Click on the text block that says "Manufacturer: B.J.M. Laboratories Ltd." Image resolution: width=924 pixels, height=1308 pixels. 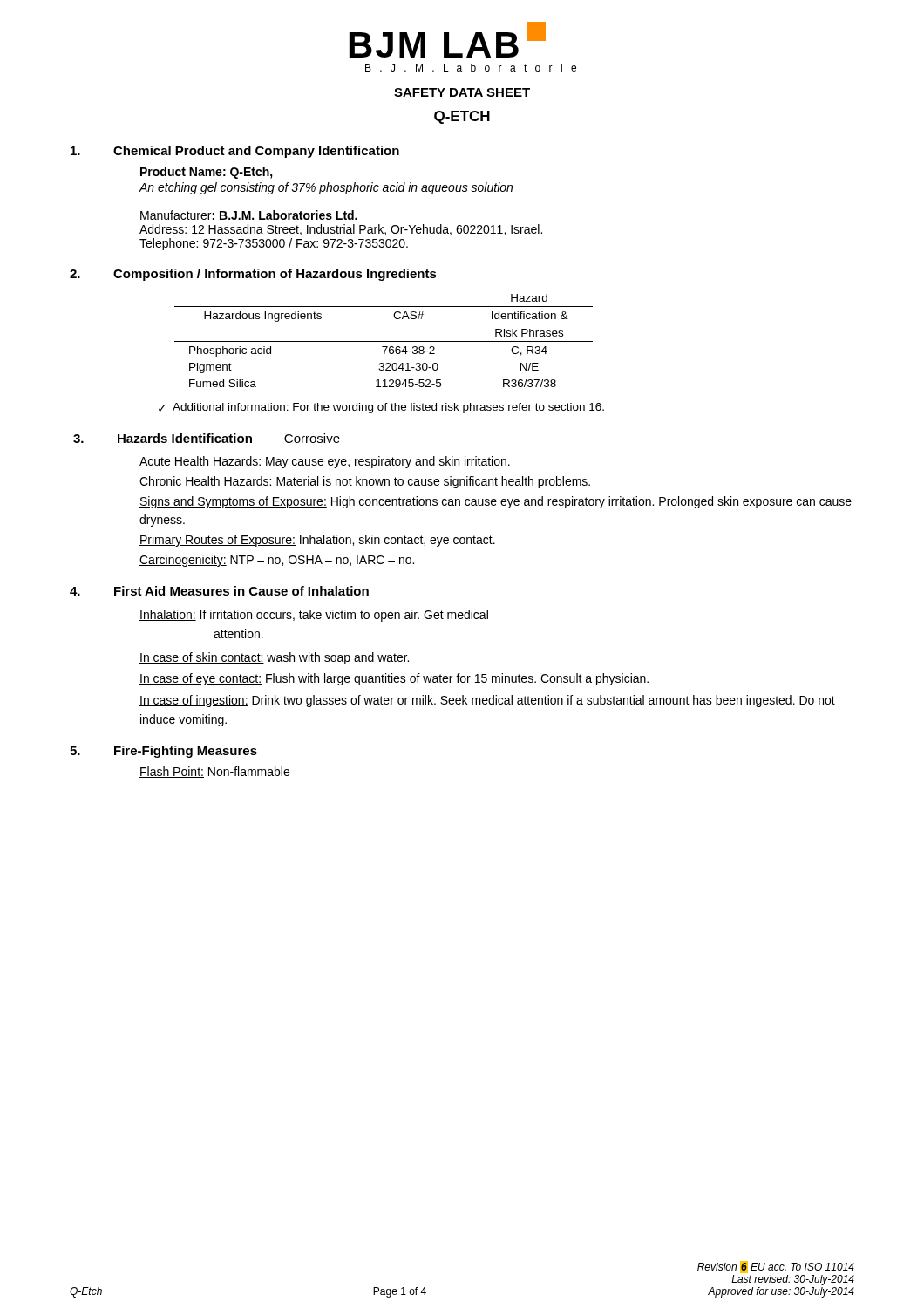point(341,229)
